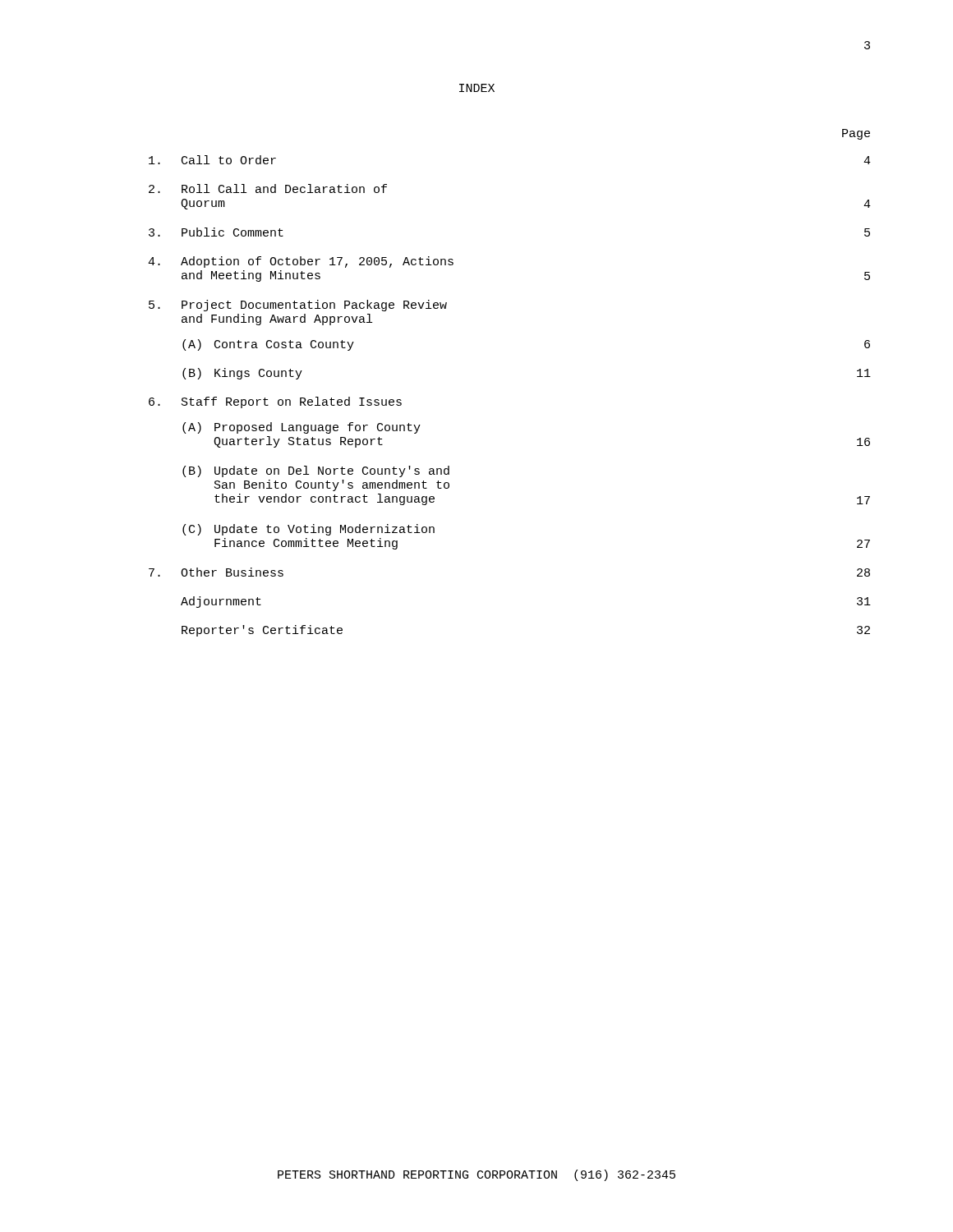Point to the element starting "6. Staff Report"
Viewport: 953px width, 1232px height.
coord(275,402)
